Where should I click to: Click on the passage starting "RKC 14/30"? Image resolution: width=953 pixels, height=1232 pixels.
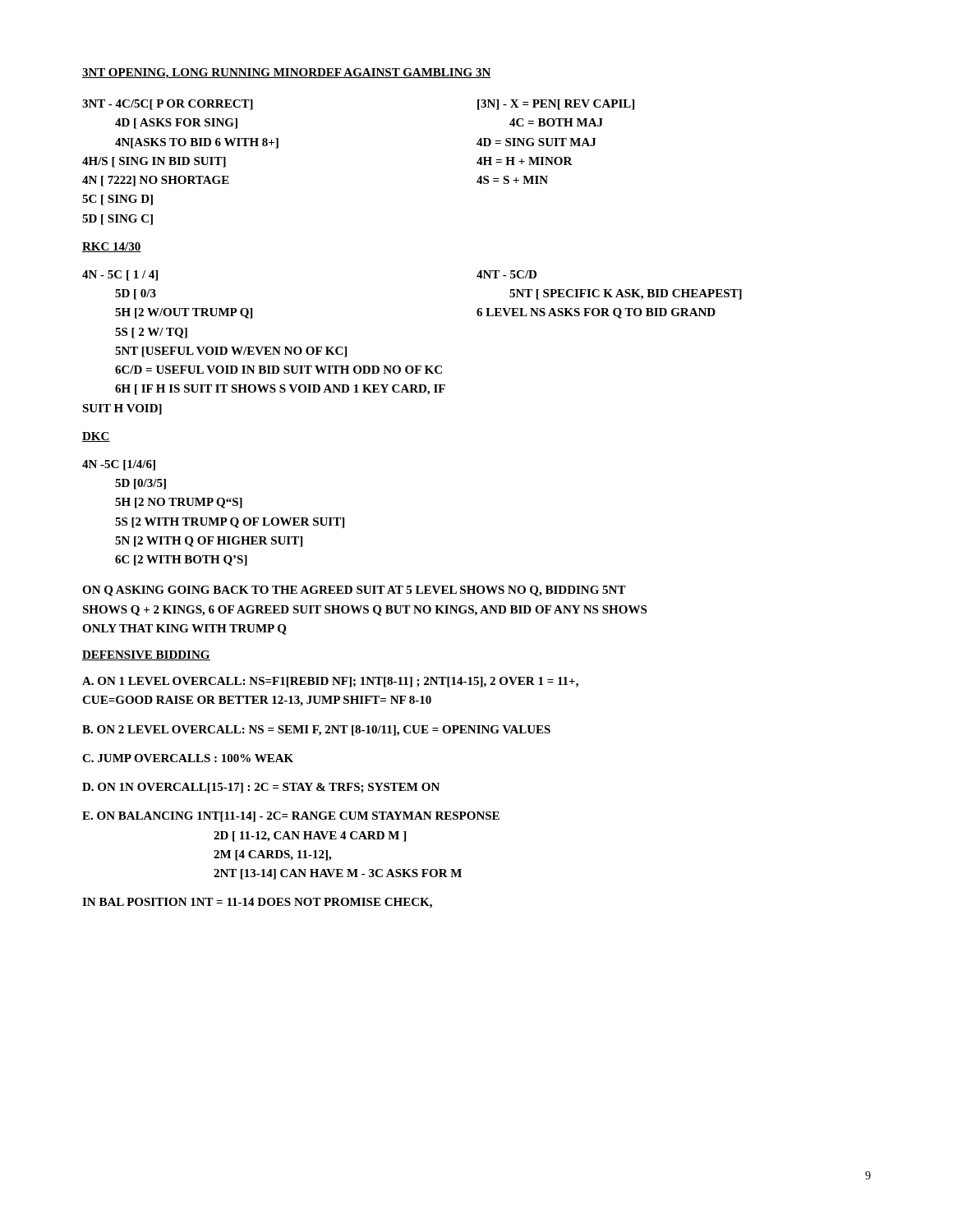tap(111, 246)
